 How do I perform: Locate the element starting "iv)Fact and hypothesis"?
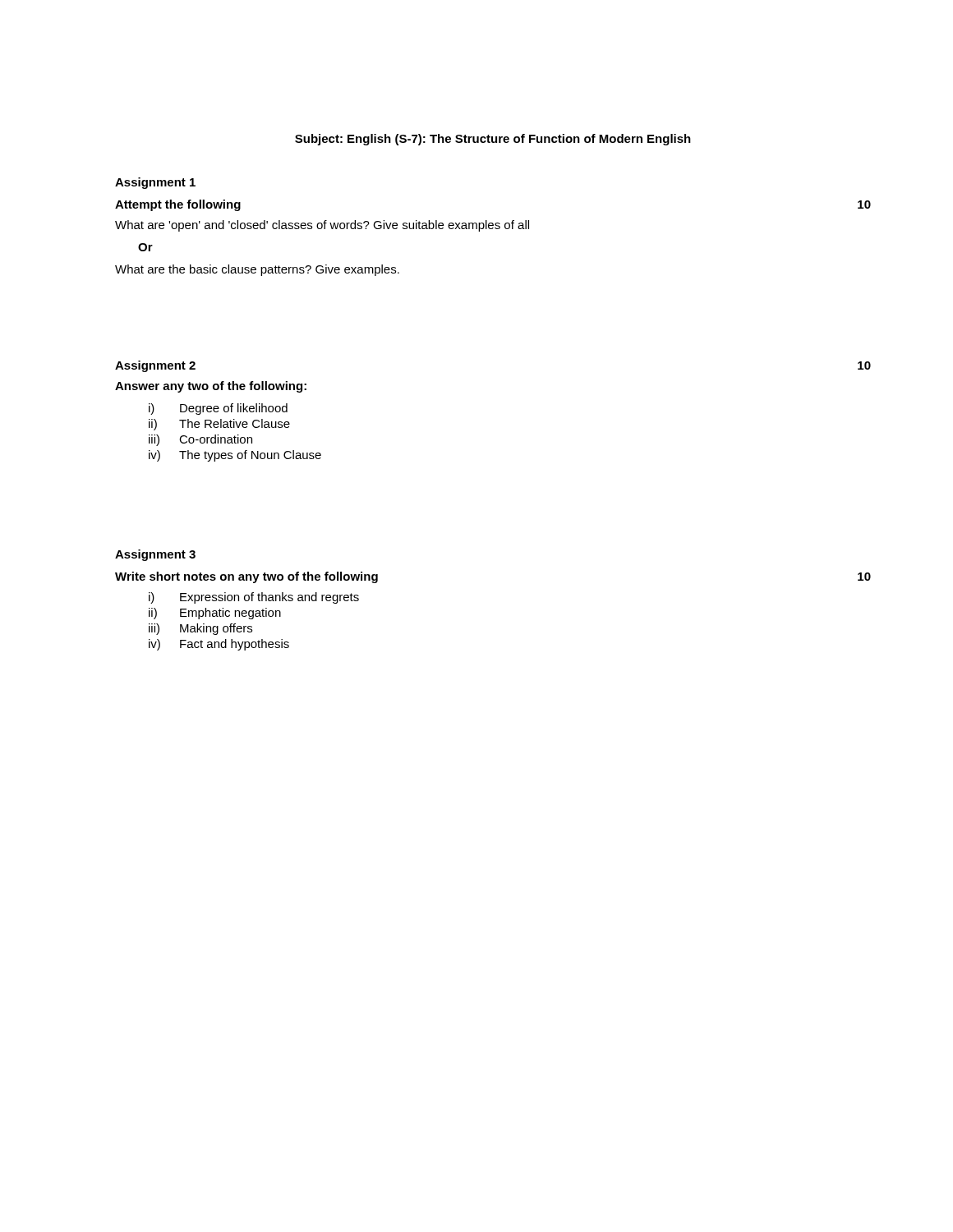point(219,644)
